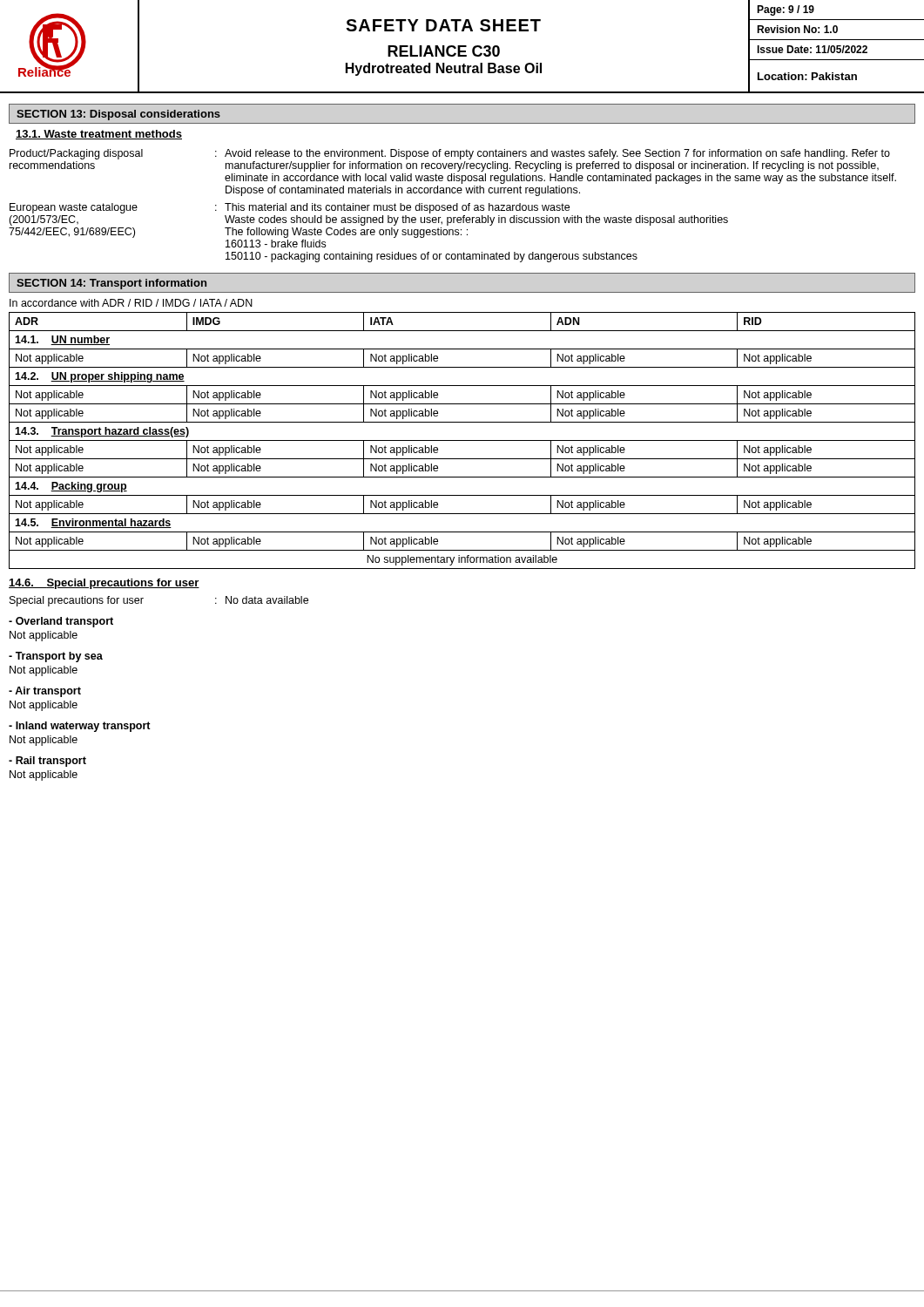
Task: Click on the text block with the text "Special precautions for user : No"
Action: point(72,601)
